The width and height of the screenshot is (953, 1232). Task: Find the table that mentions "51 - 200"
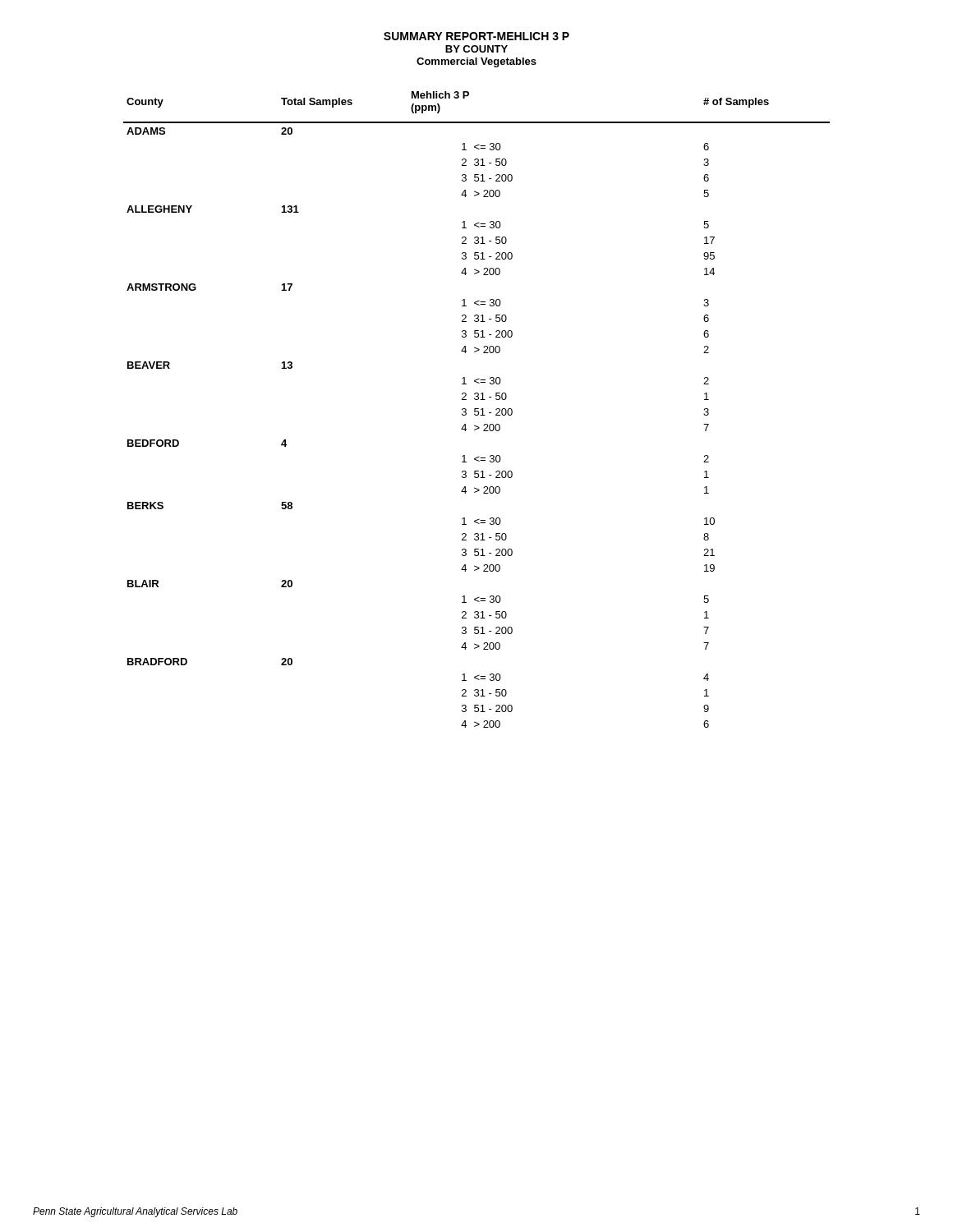coord(476,408)
